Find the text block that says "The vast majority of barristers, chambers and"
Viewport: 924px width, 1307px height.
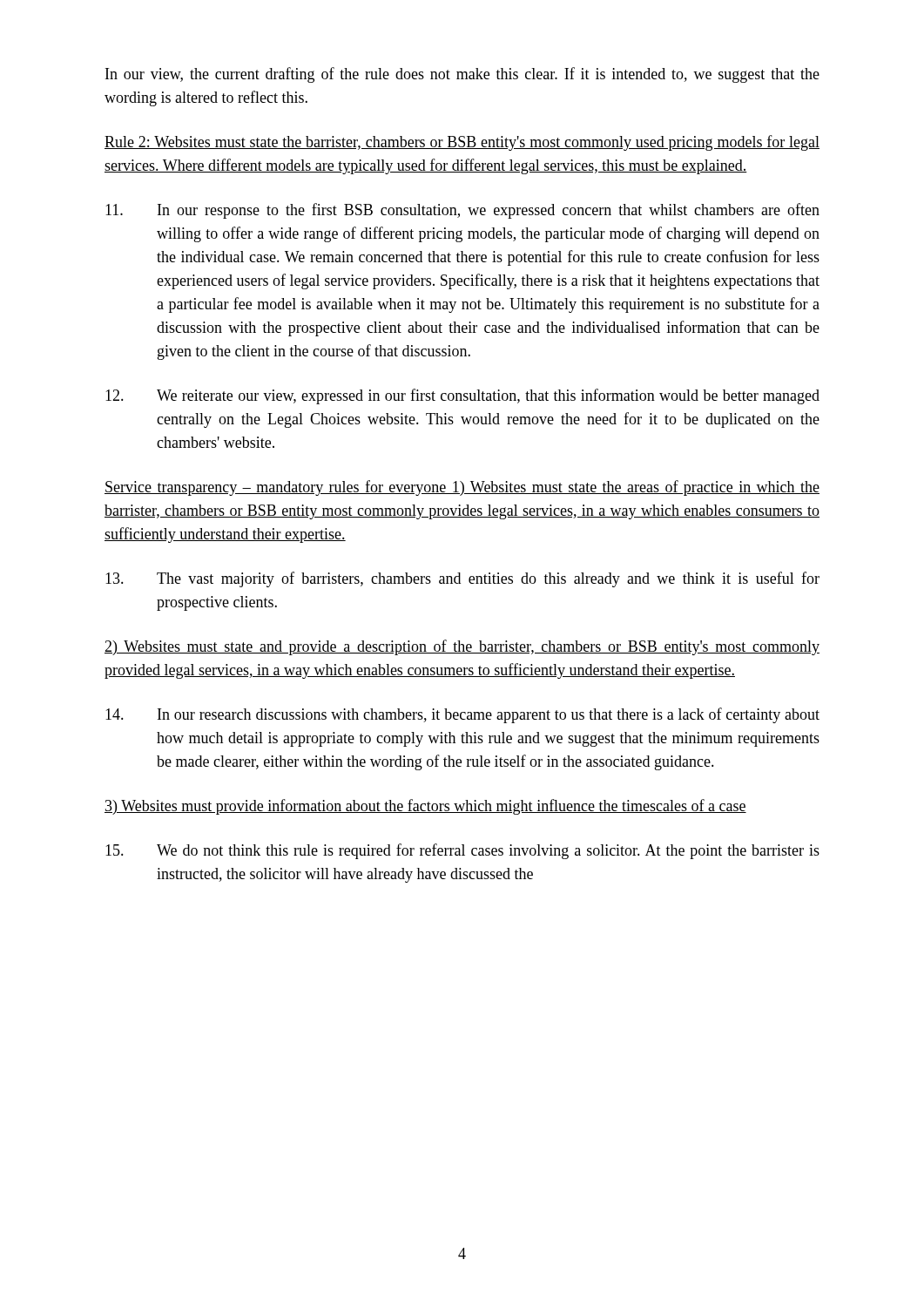[x=462, y=591]
